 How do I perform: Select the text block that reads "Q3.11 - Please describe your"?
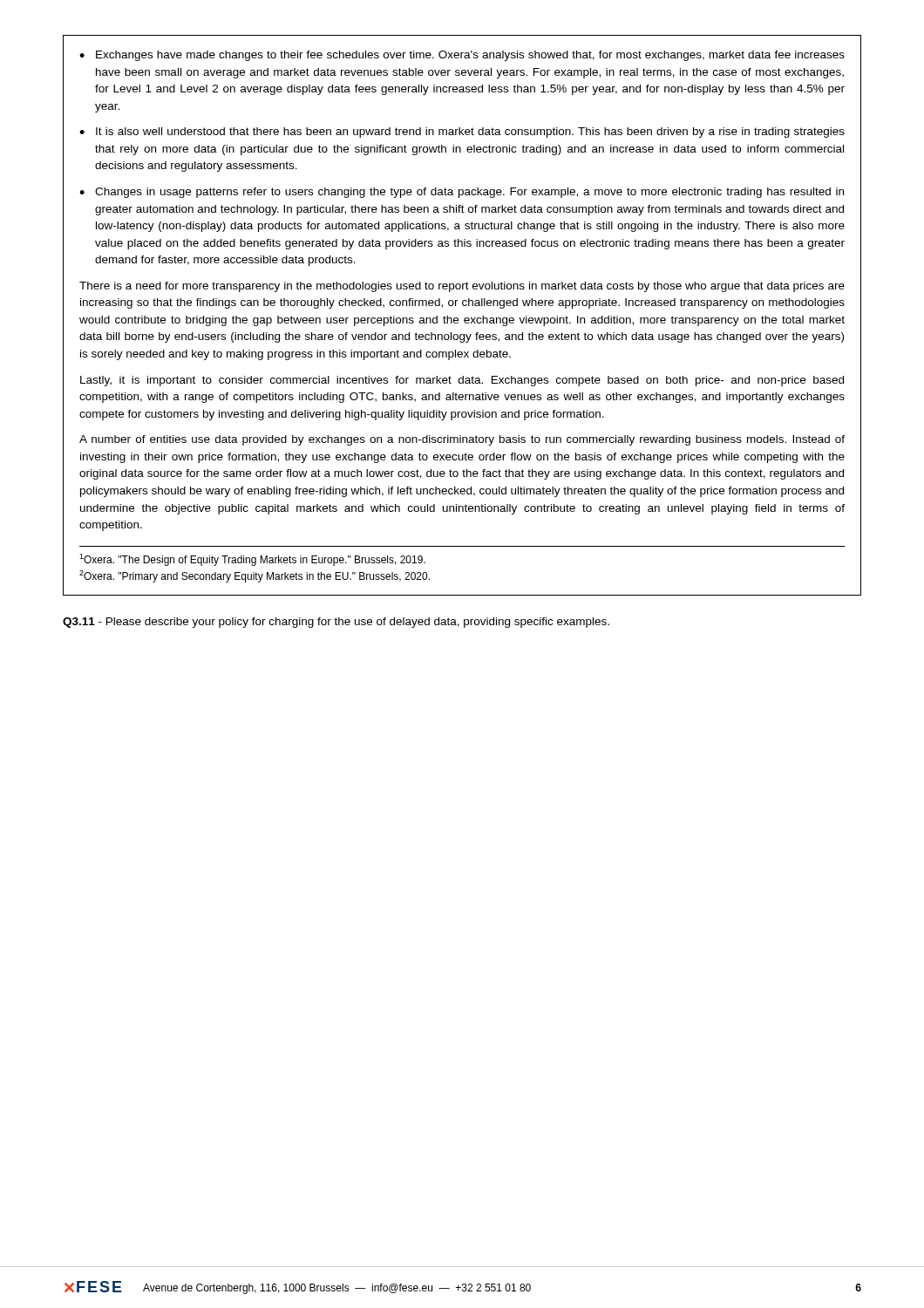pyautogui.click(x=337, y=621)
